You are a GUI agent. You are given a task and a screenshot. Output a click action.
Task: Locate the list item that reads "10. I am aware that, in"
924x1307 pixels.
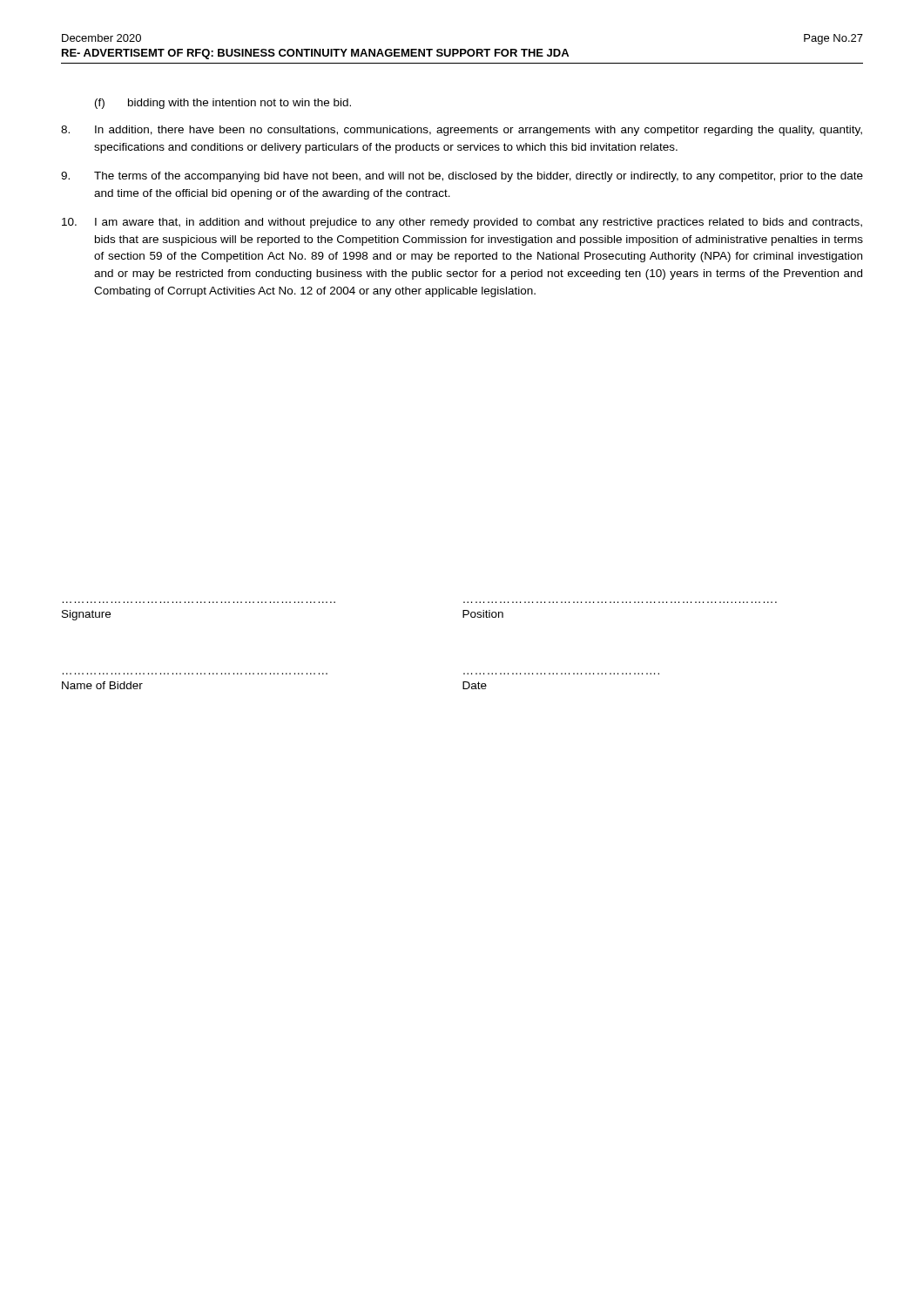tap(462, 256)
